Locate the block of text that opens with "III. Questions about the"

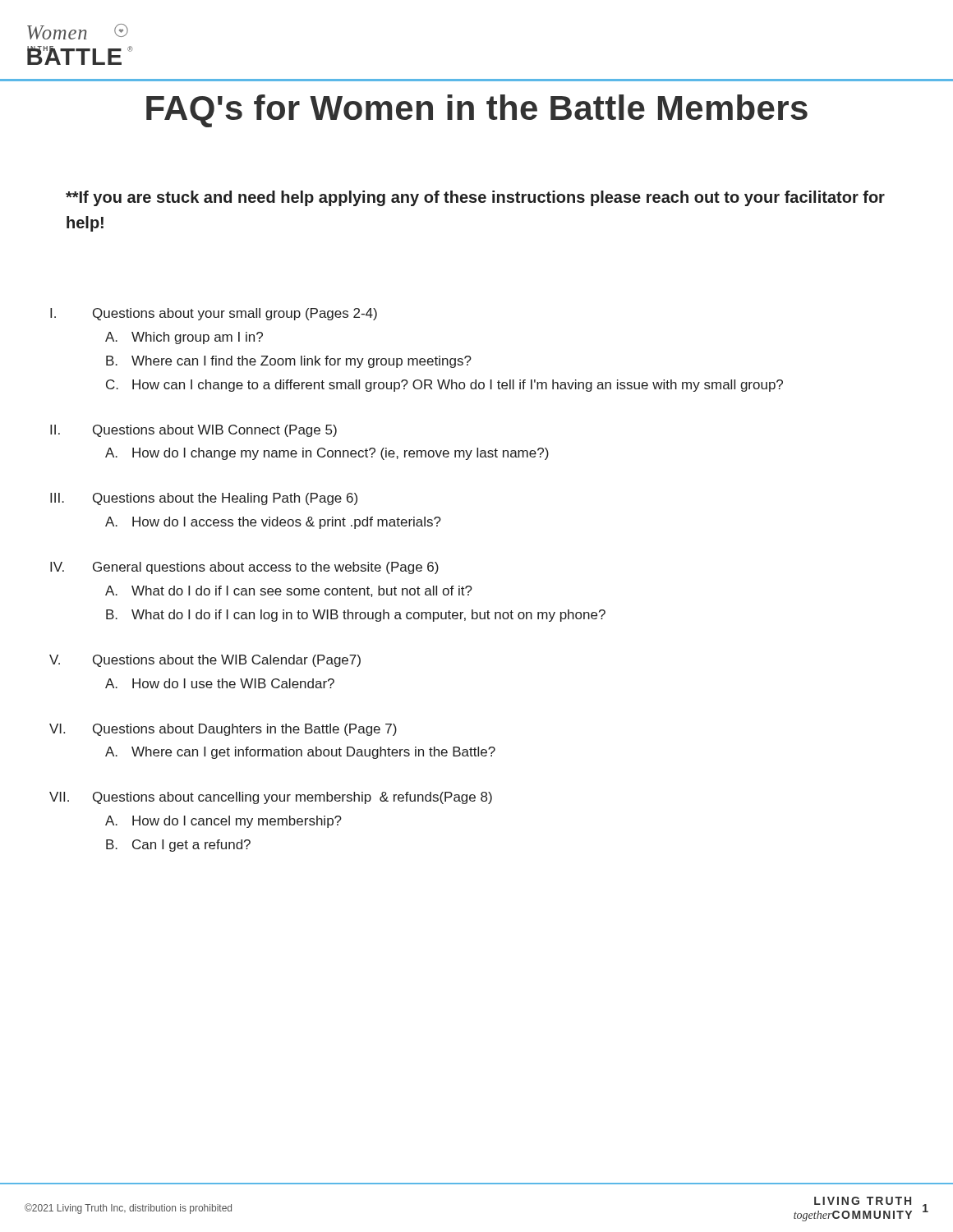point(204,499)
